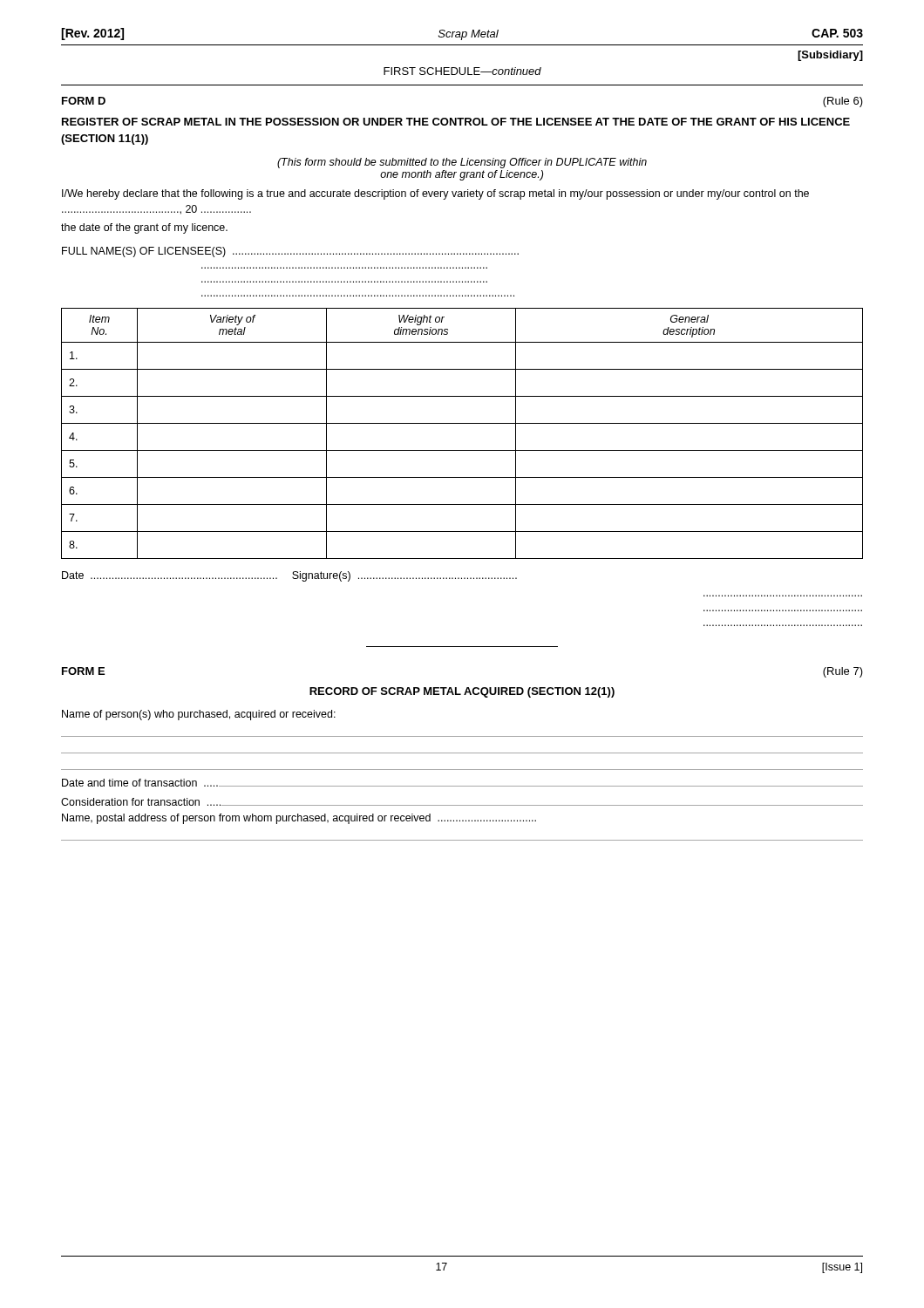
Task: Point to "FORM D (Rule 6)"
Action: click(81, 102)
